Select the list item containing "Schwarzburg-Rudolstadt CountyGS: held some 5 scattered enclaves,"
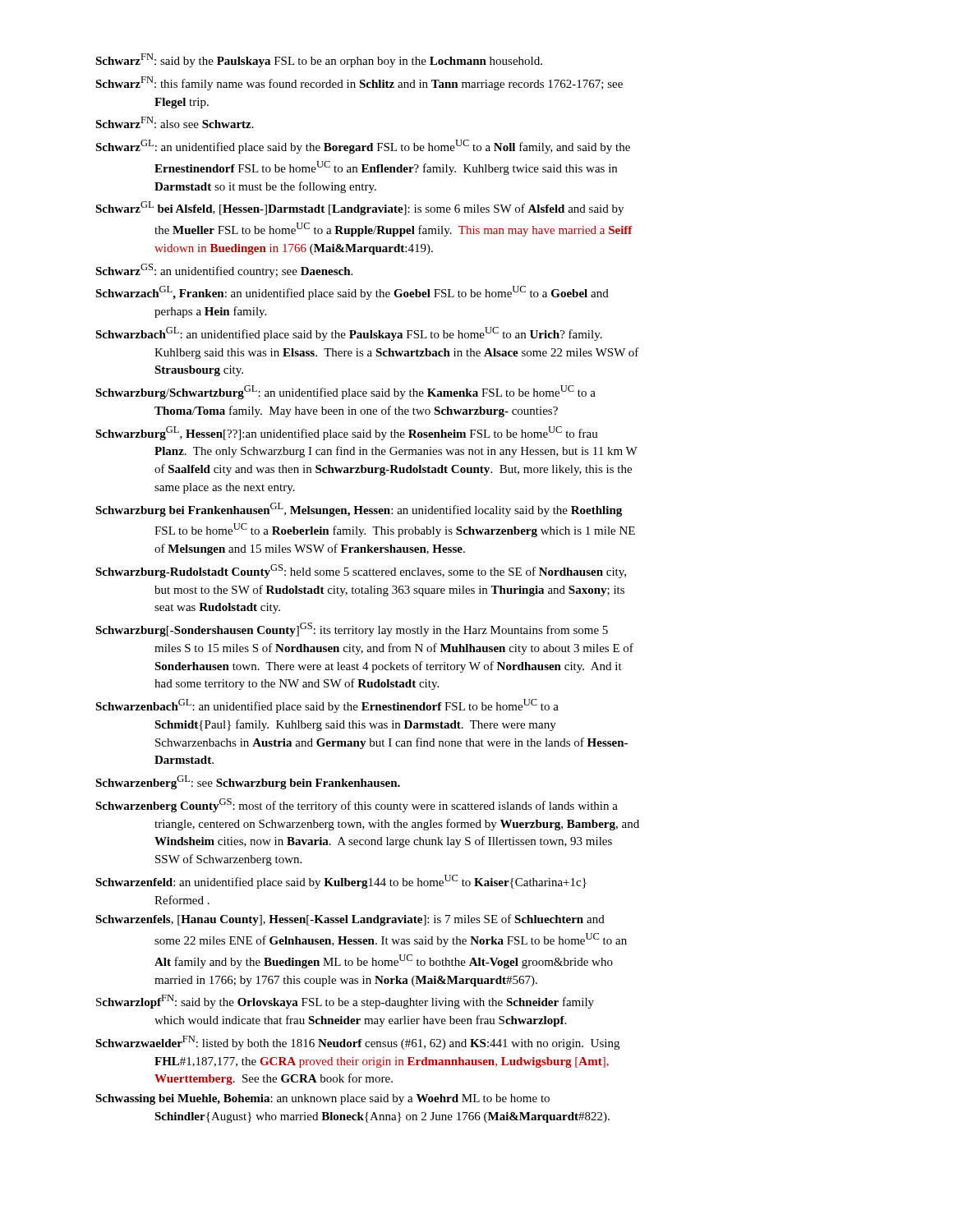The image size is (953, 1232). [x=491, y=589]
